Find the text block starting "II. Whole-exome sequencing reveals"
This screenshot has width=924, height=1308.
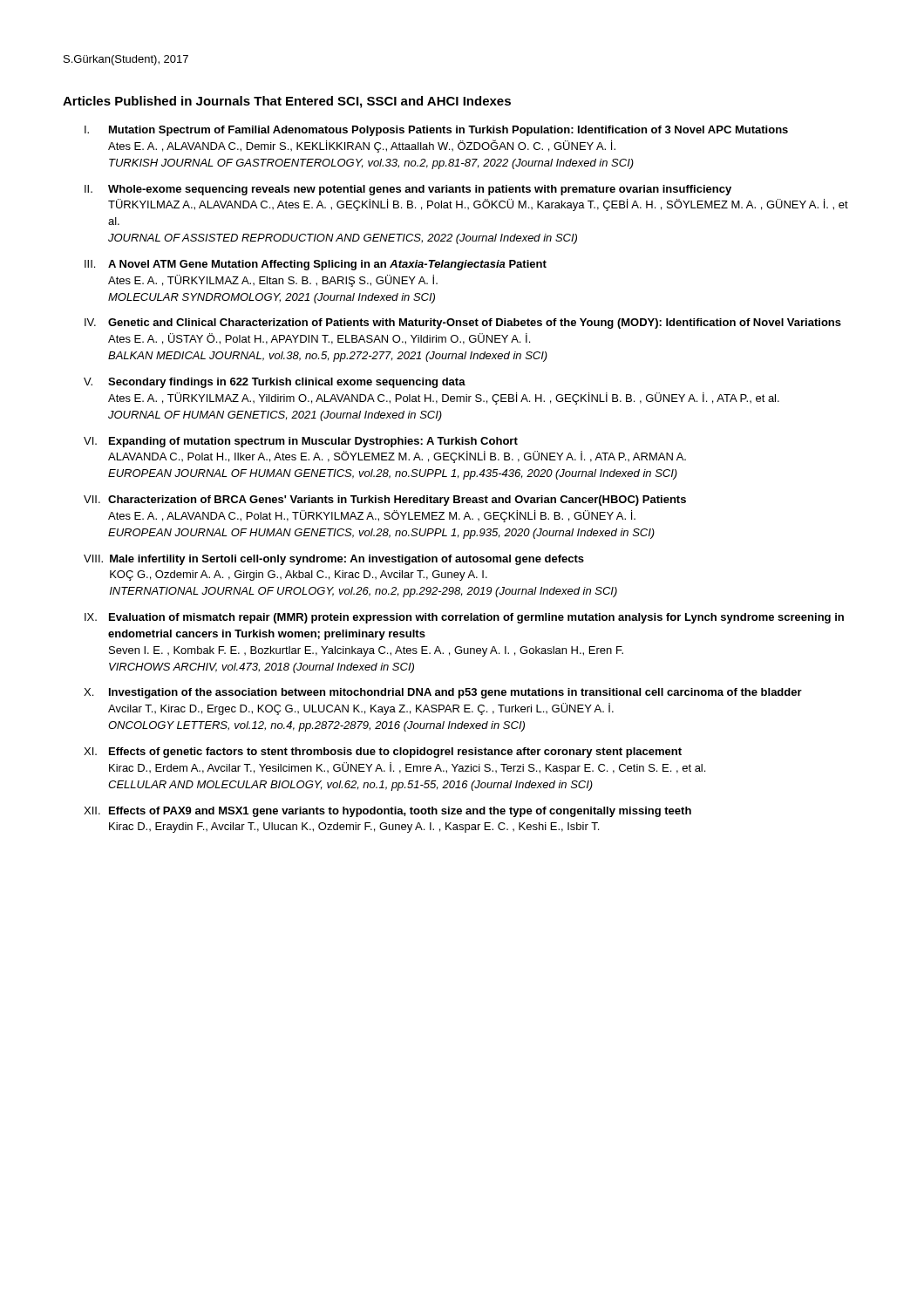(x=472, y=214)
